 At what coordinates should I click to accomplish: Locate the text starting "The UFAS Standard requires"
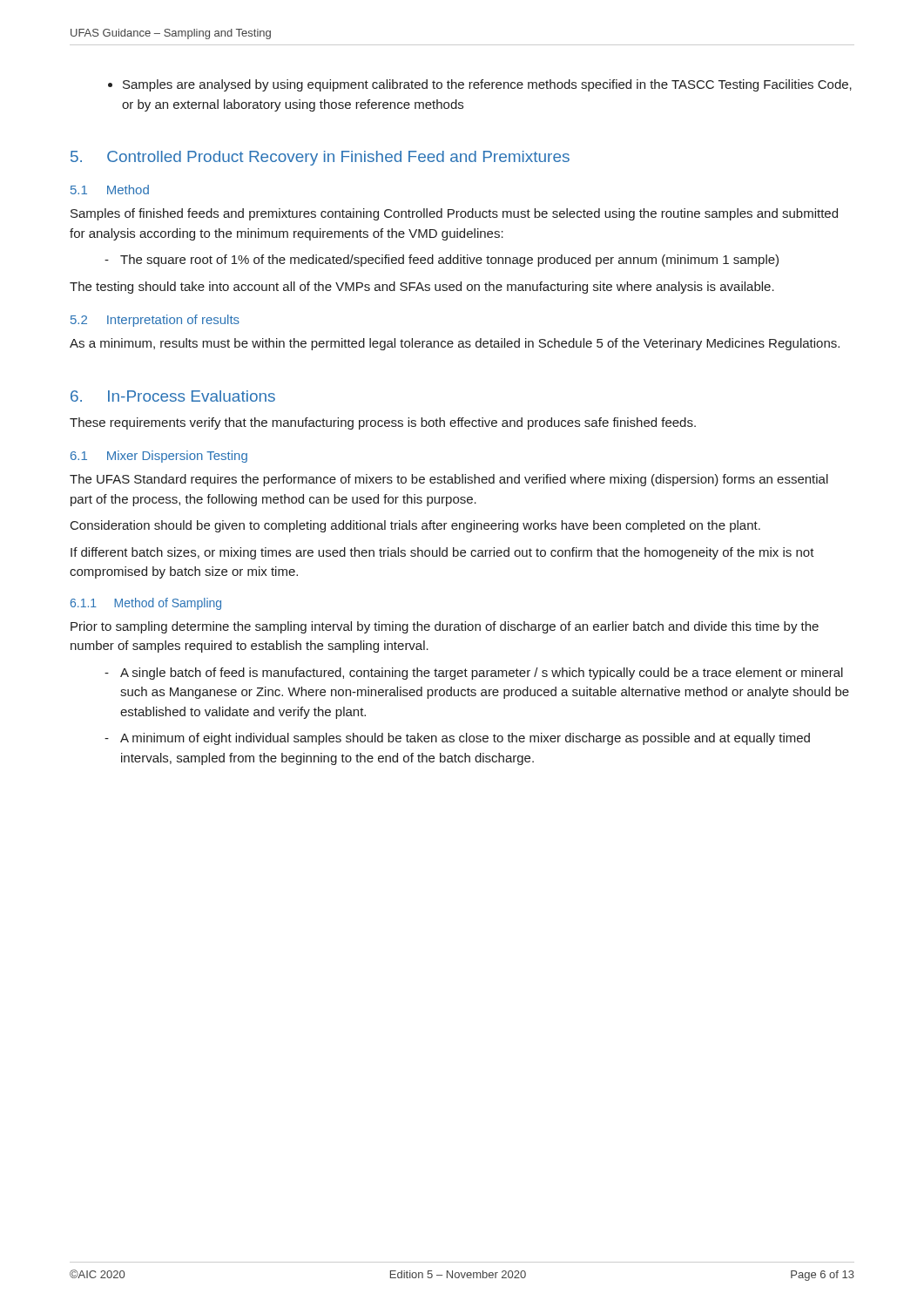462,489
